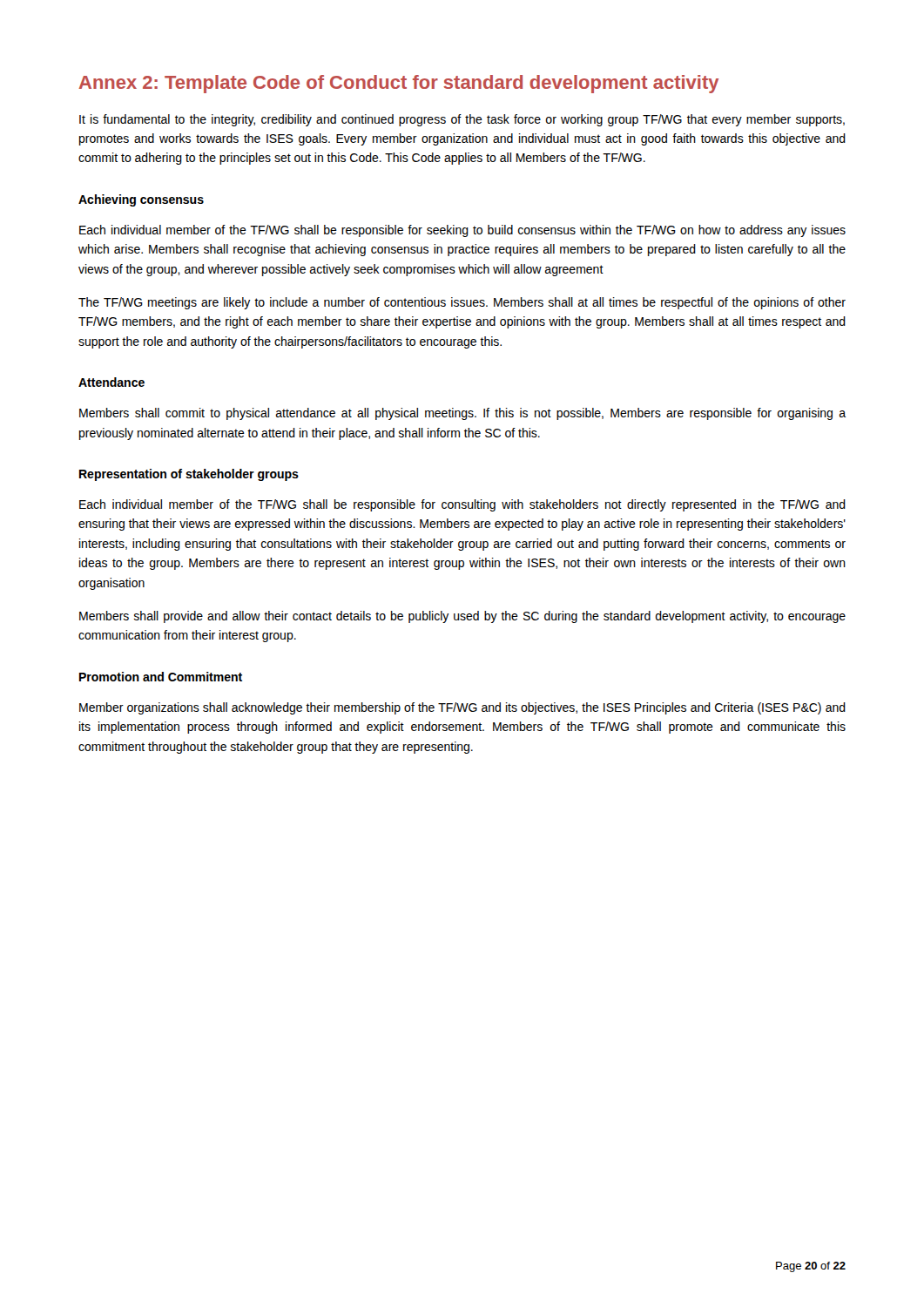Point to the passage starting "Members shall provide and allow their contact"
The height and width of the screenshot is (1307, 924).
point(462,626)
